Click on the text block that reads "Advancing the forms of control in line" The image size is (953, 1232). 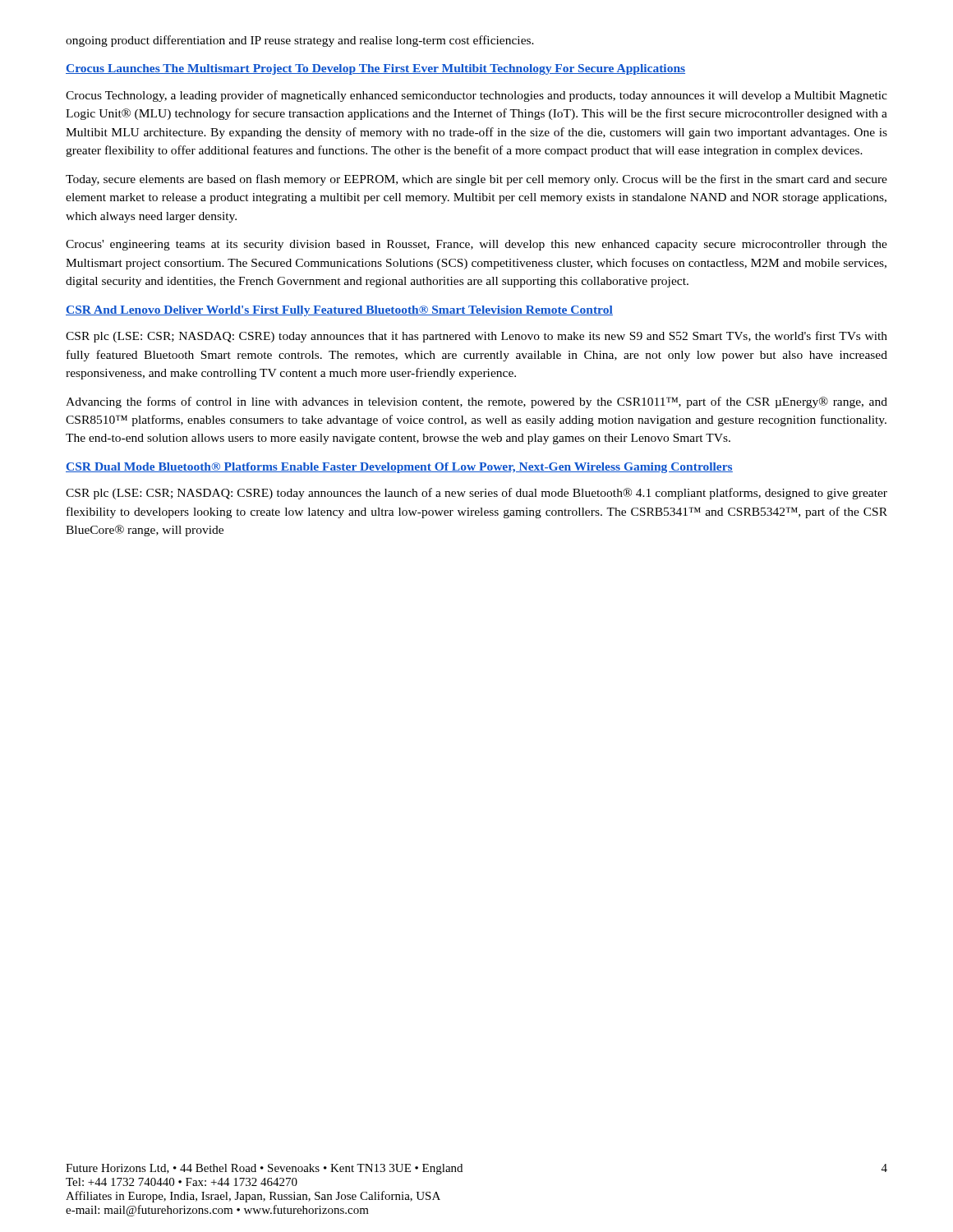(x=476, y=420)
